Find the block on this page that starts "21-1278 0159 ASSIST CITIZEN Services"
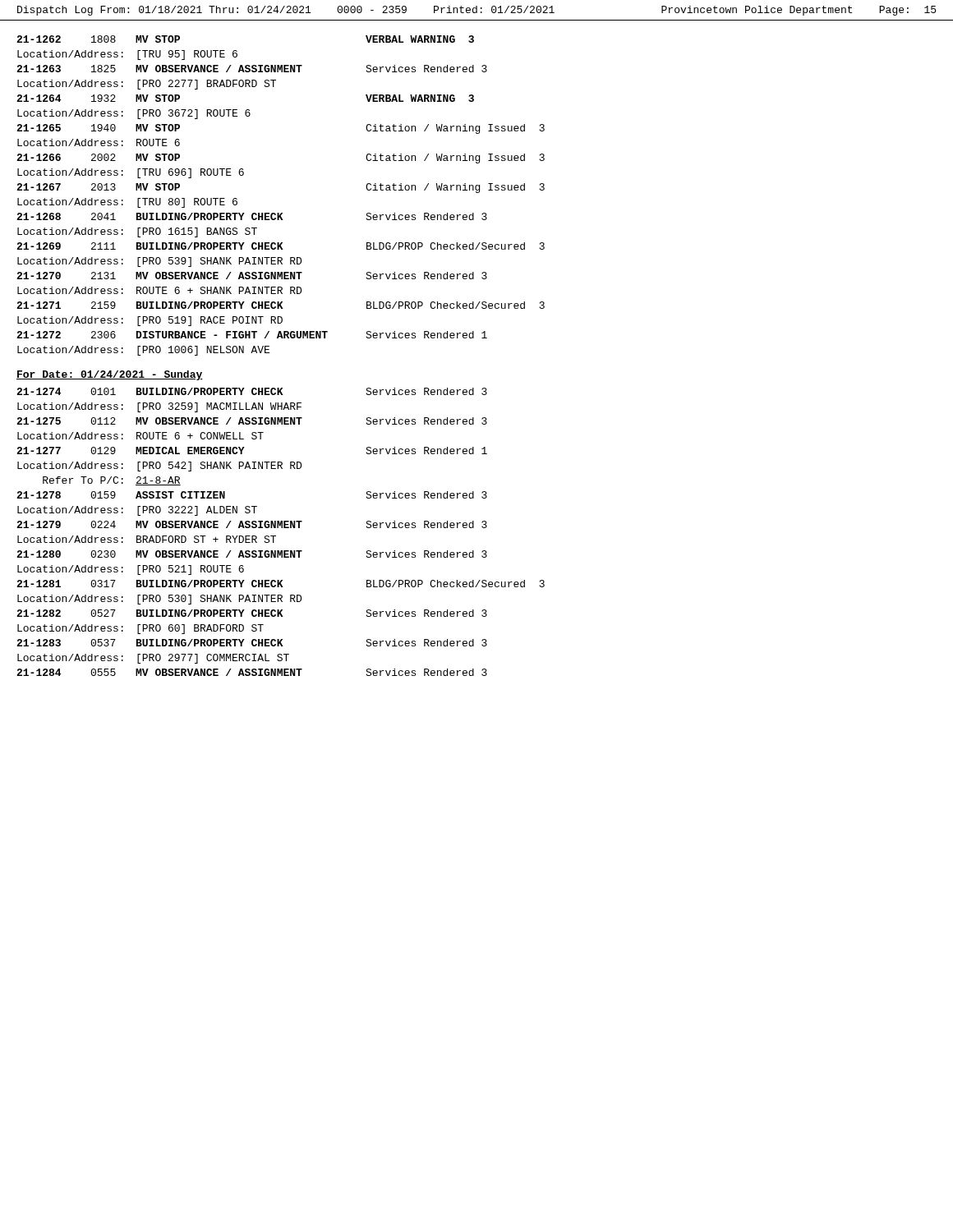This screenshot has width=953, height=1232. point(476,503)
